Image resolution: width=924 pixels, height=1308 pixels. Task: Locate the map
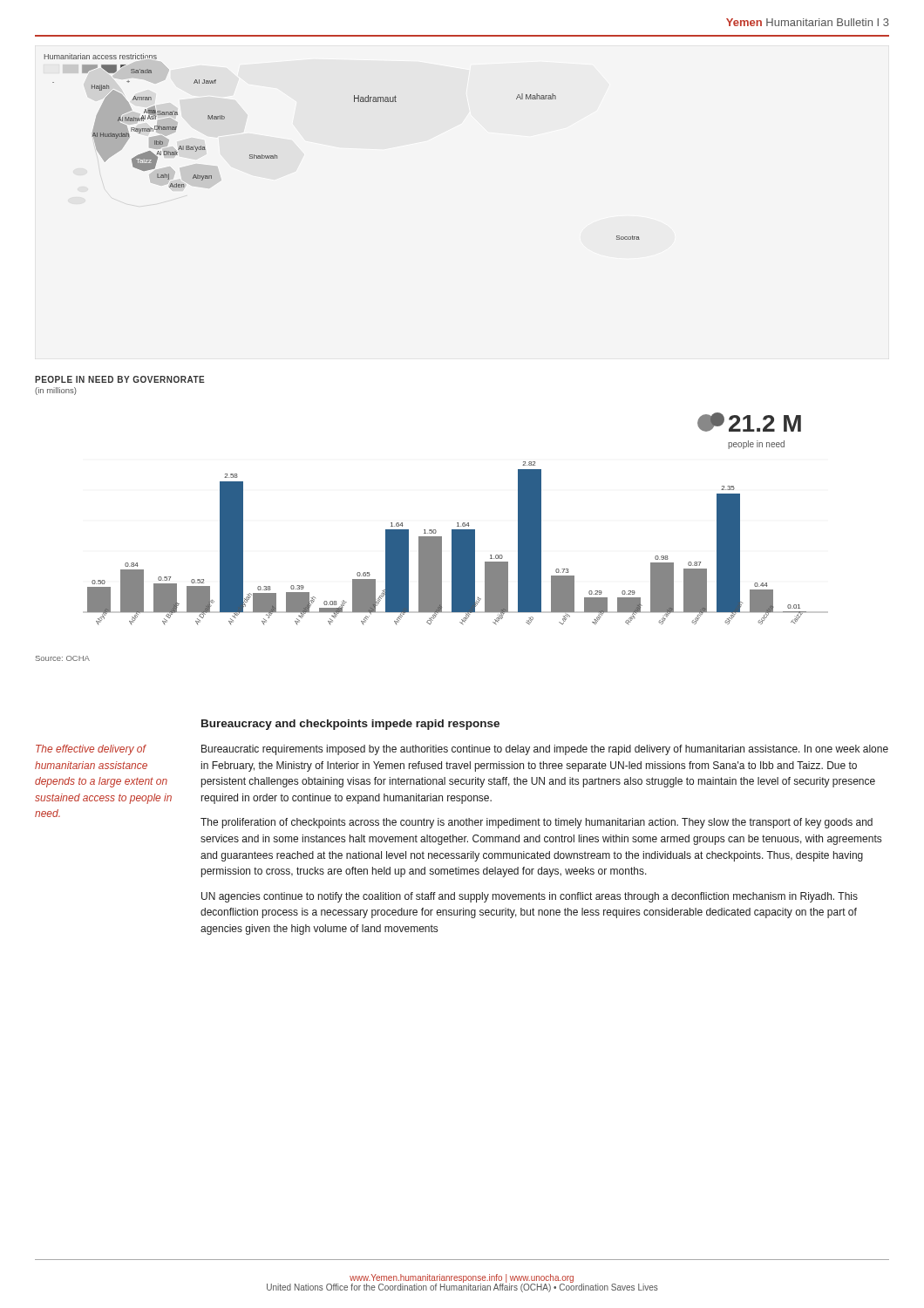pyautogui.click(x=462, y=202)
